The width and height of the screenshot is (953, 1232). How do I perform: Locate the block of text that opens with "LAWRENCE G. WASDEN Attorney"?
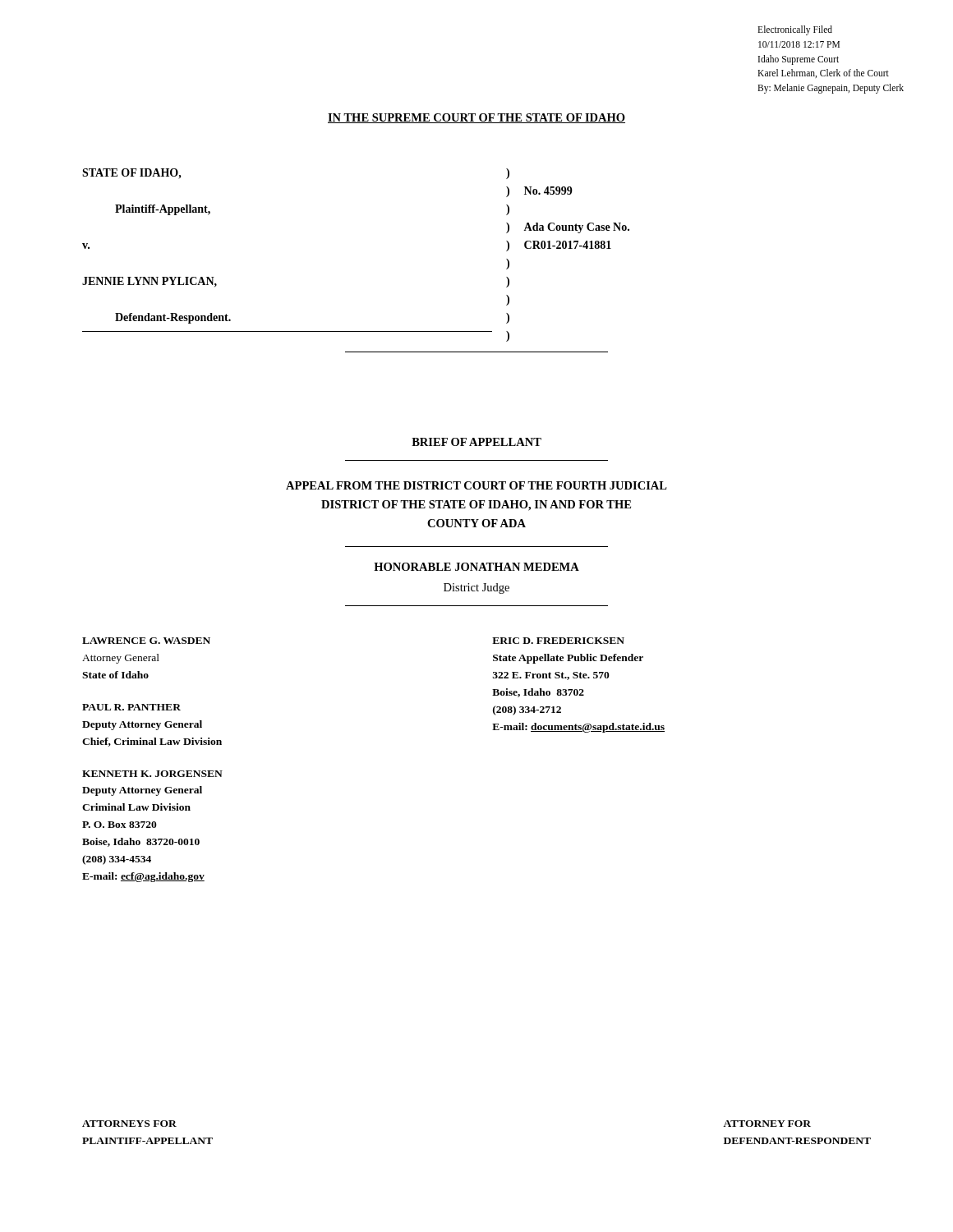(143, 640)
